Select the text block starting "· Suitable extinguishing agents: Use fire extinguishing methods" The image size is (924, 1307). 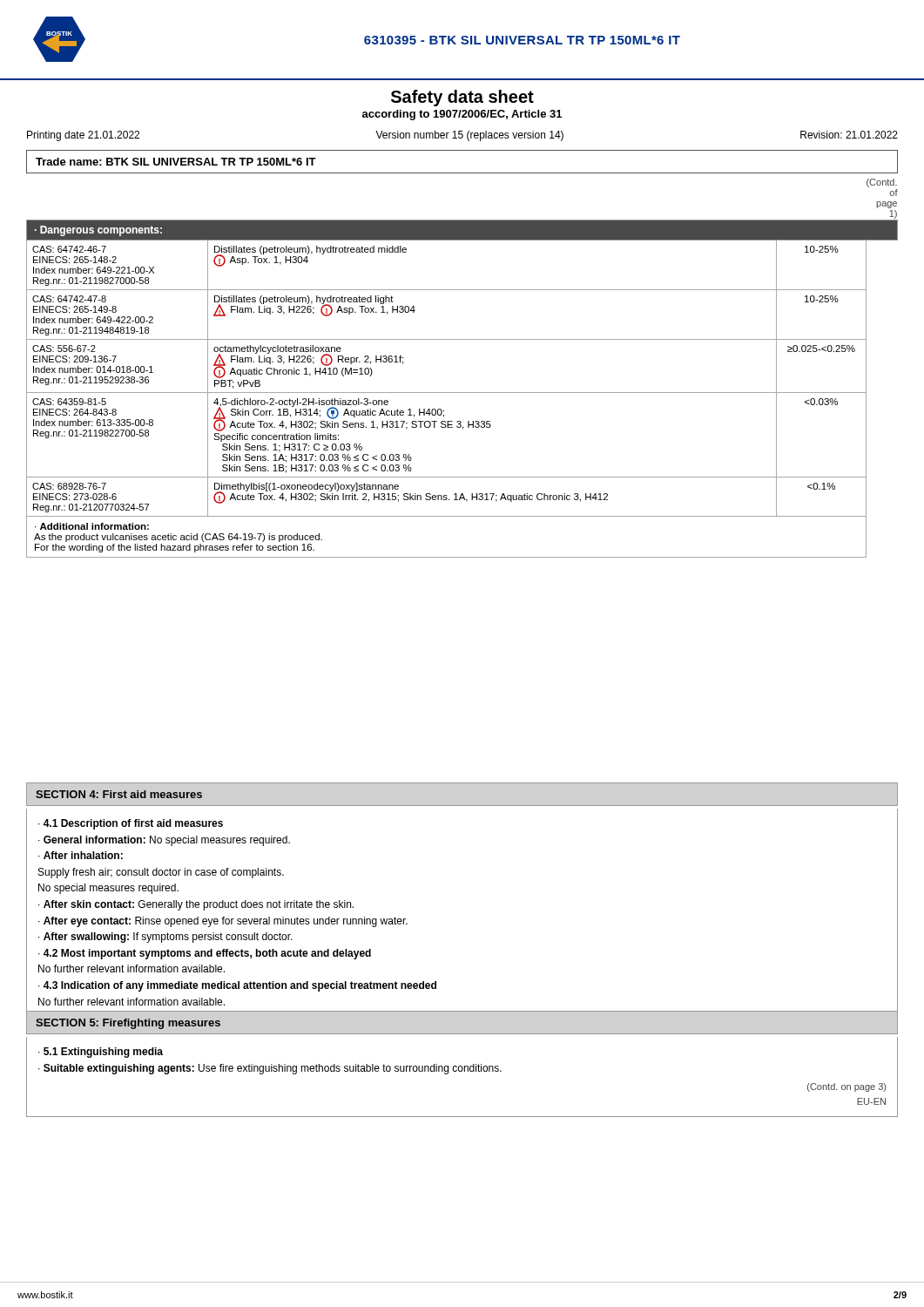[270, 1068]
